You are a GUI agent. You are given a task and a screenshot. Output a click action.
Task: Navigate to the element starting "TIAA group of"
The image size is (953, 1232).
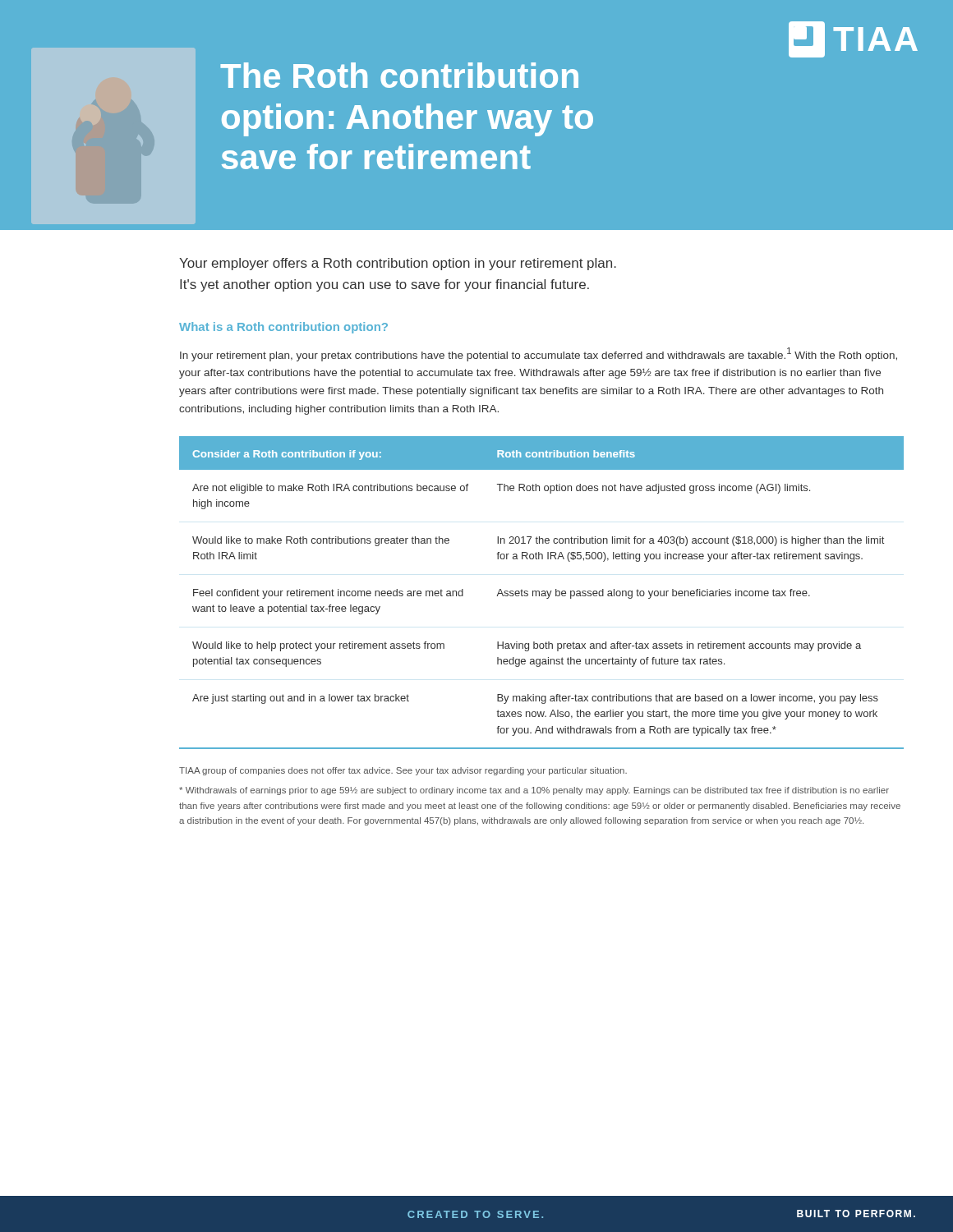click(x=403, y=770)
